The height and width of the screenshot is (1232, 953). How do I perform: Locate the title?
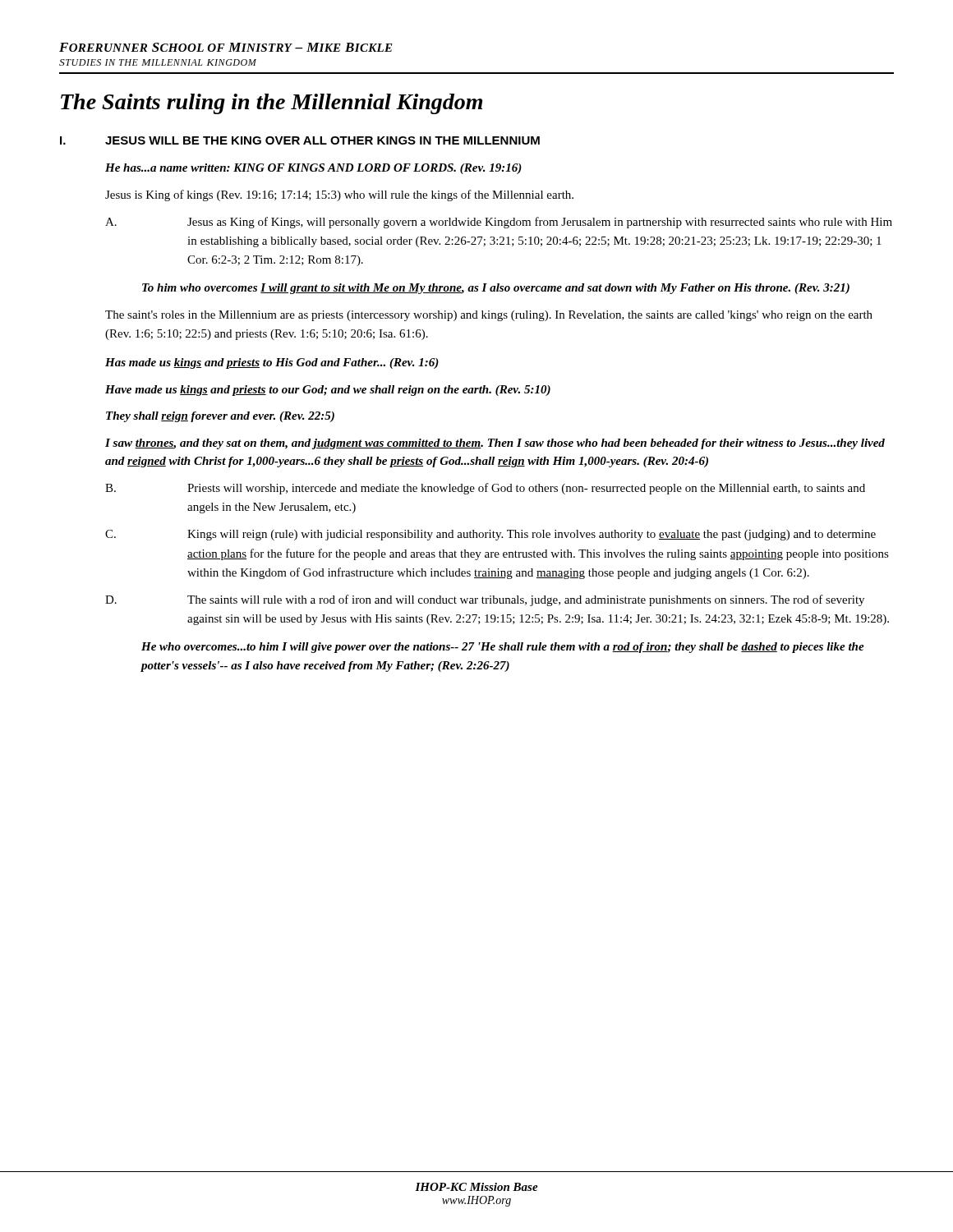[271, 101]
